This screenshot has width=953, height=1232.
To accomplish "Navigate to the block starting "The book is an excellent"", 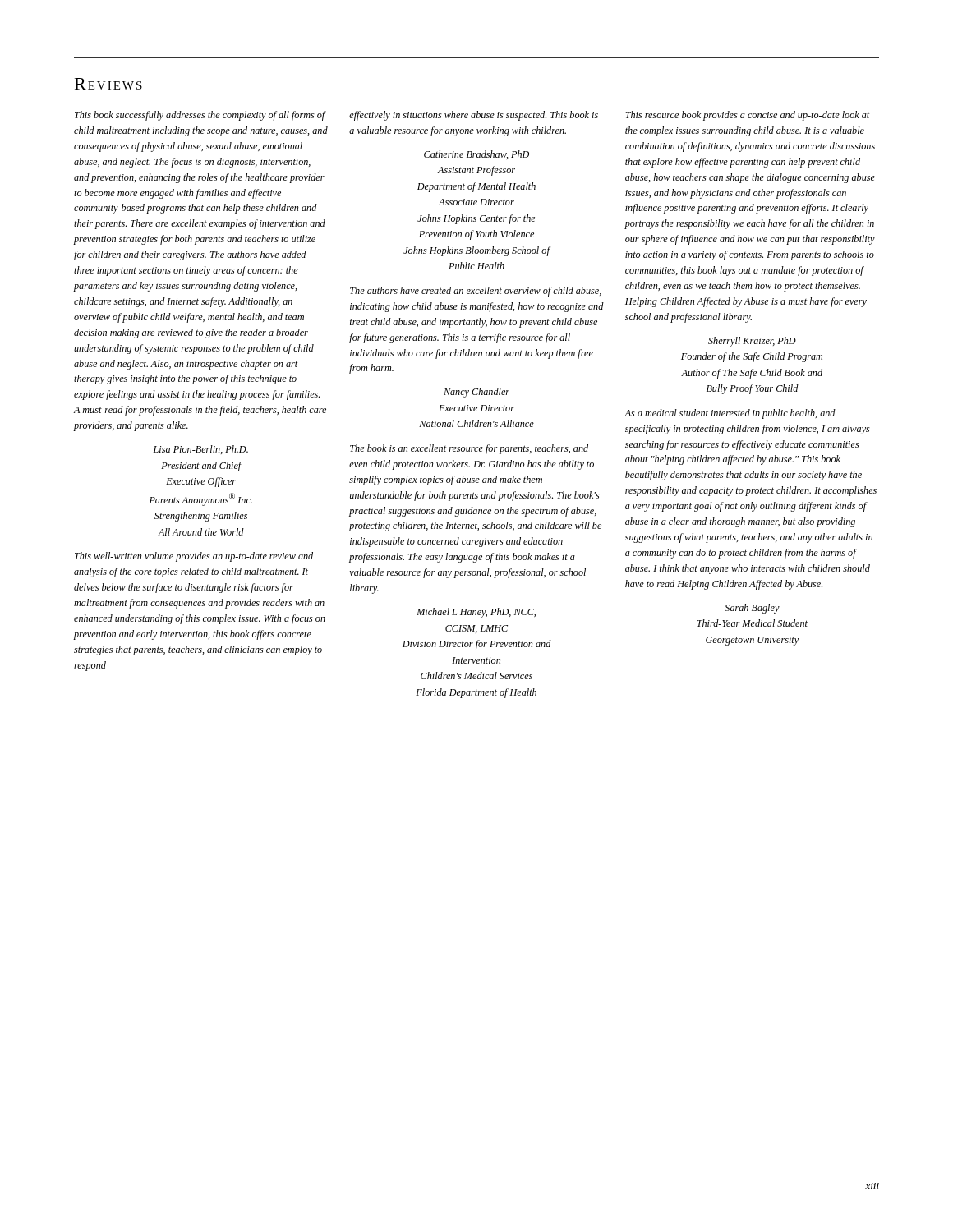I will coord(476,519).
